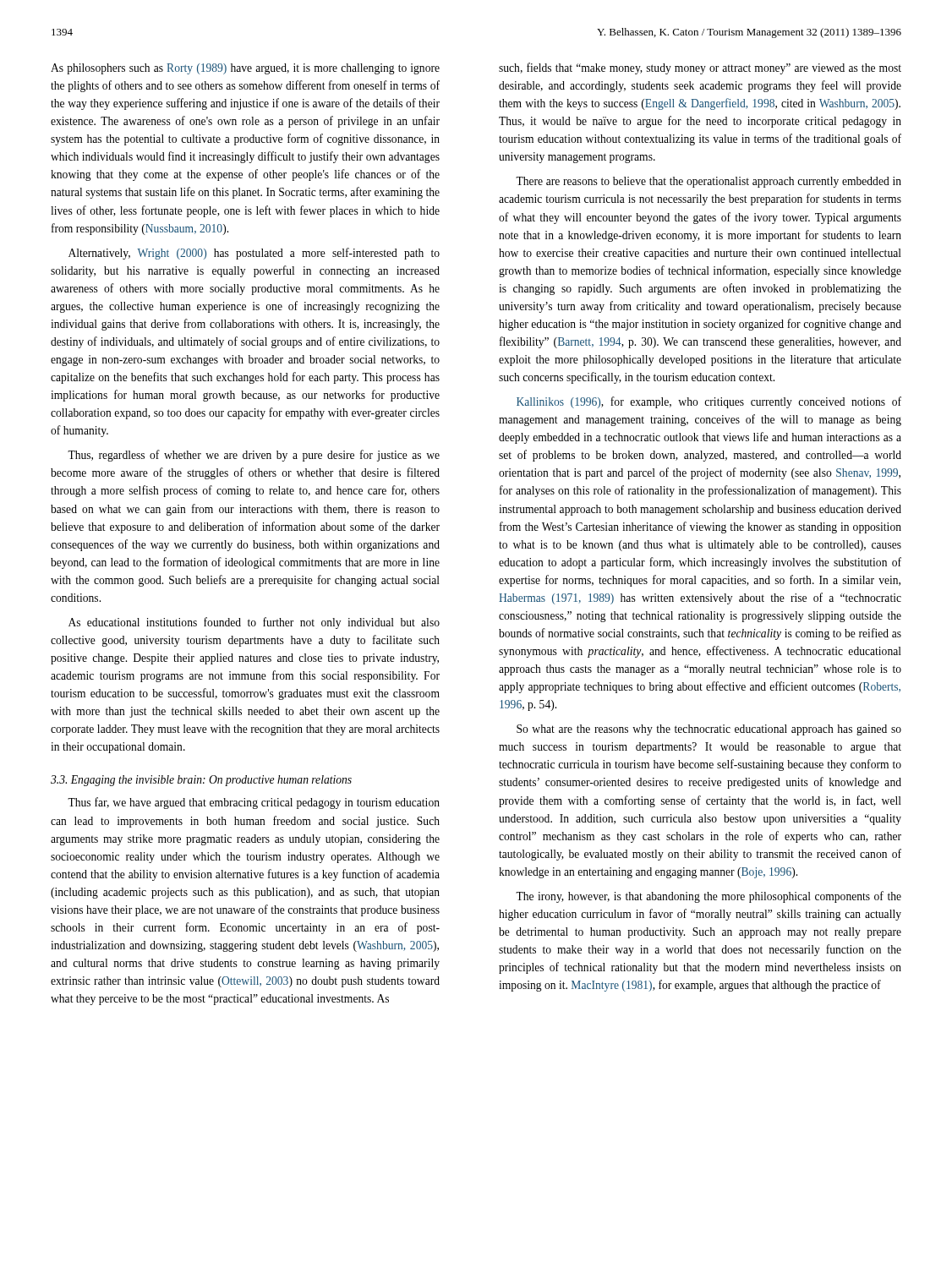Locate the text block with the text "Thus, regardless of whether we"
This screenshot has width=952, height=1268.
coord(245,527)
